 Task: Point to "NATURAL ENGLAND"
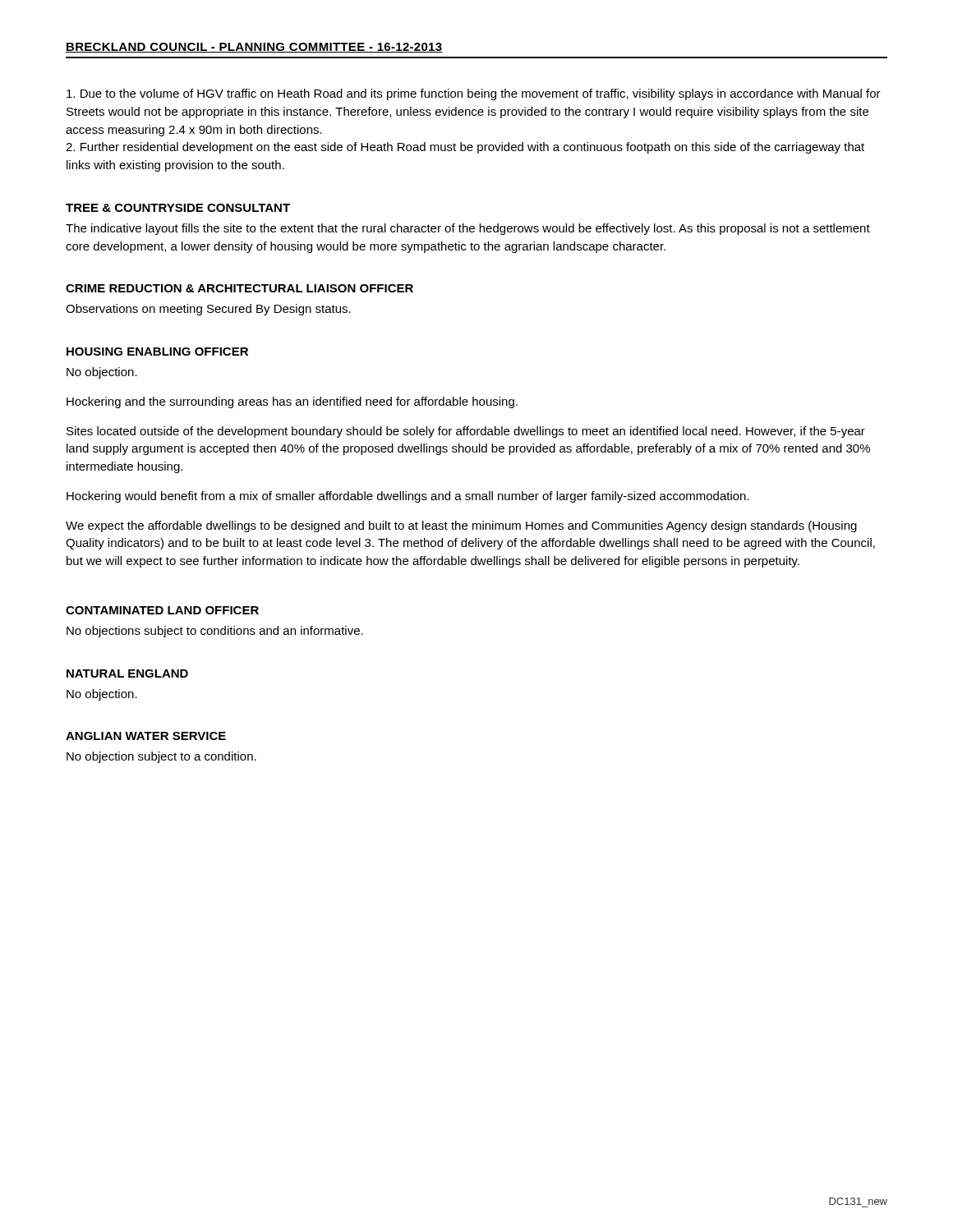[x=127, y=673]
